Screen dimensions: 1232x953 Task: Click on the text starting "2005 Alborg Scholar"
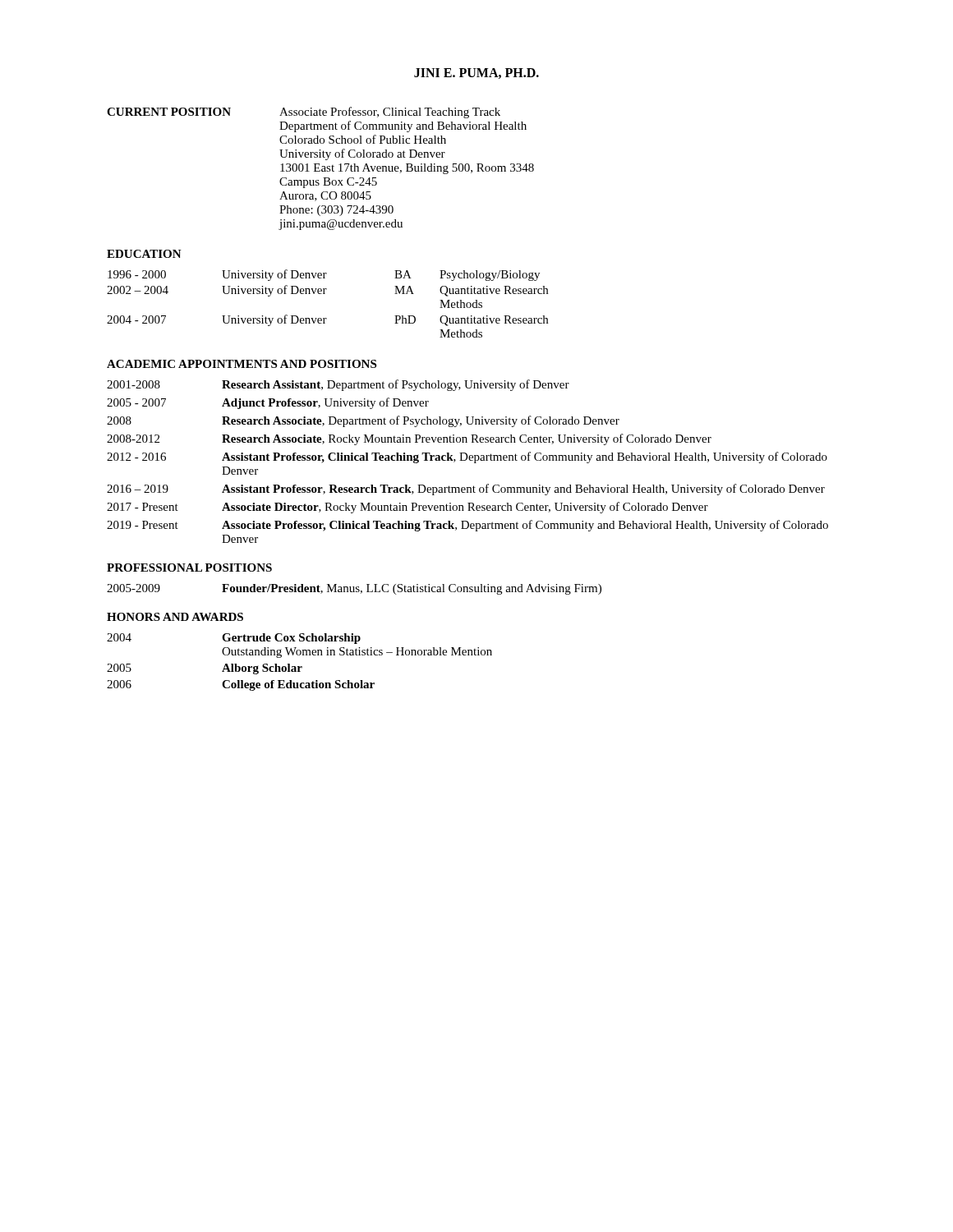119,669
